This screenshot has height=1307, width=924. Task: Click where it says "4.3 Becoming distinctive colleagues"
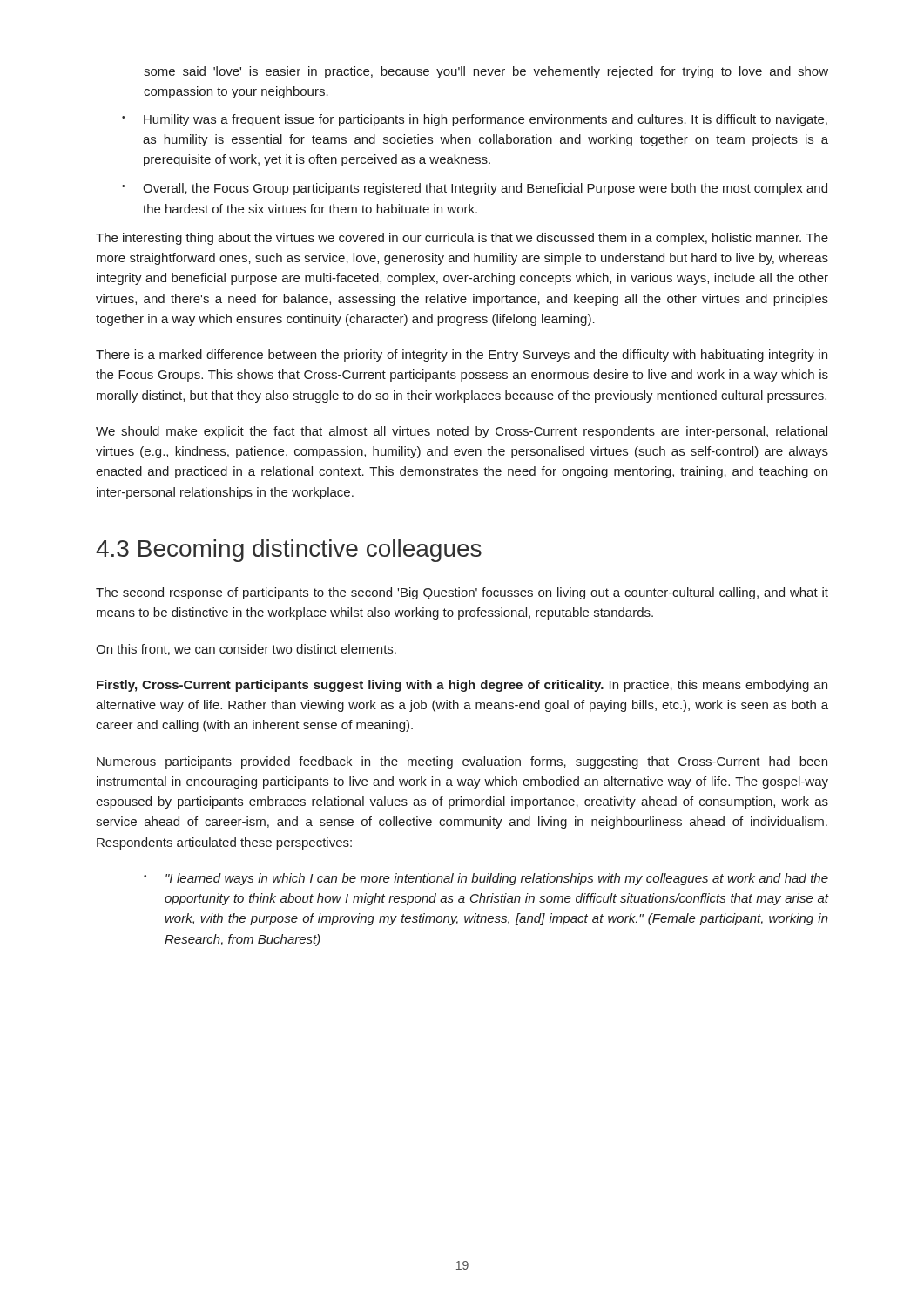289,548
